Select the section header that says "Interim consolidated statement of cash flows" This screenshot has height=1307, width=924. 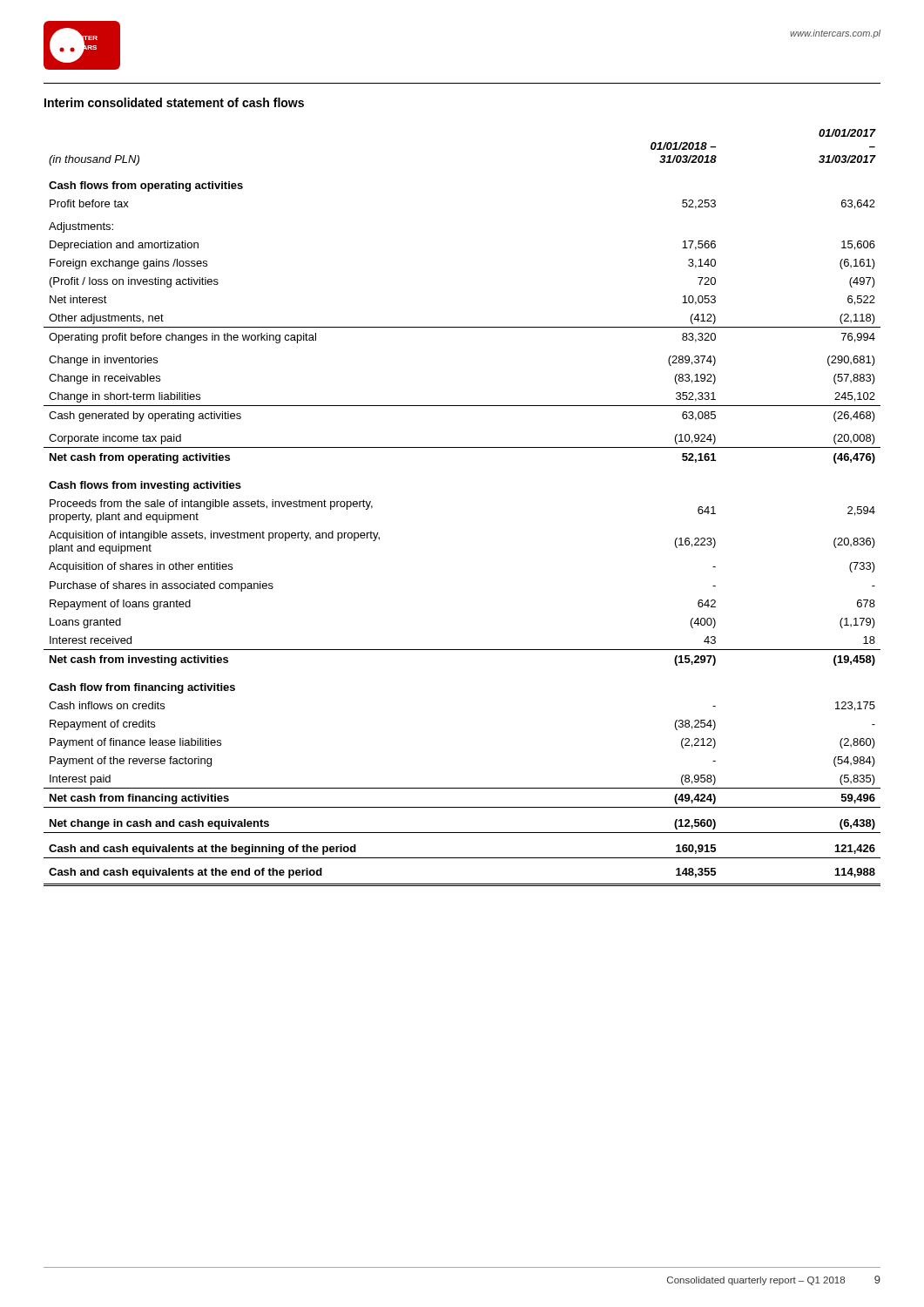[x=174, y=103]
